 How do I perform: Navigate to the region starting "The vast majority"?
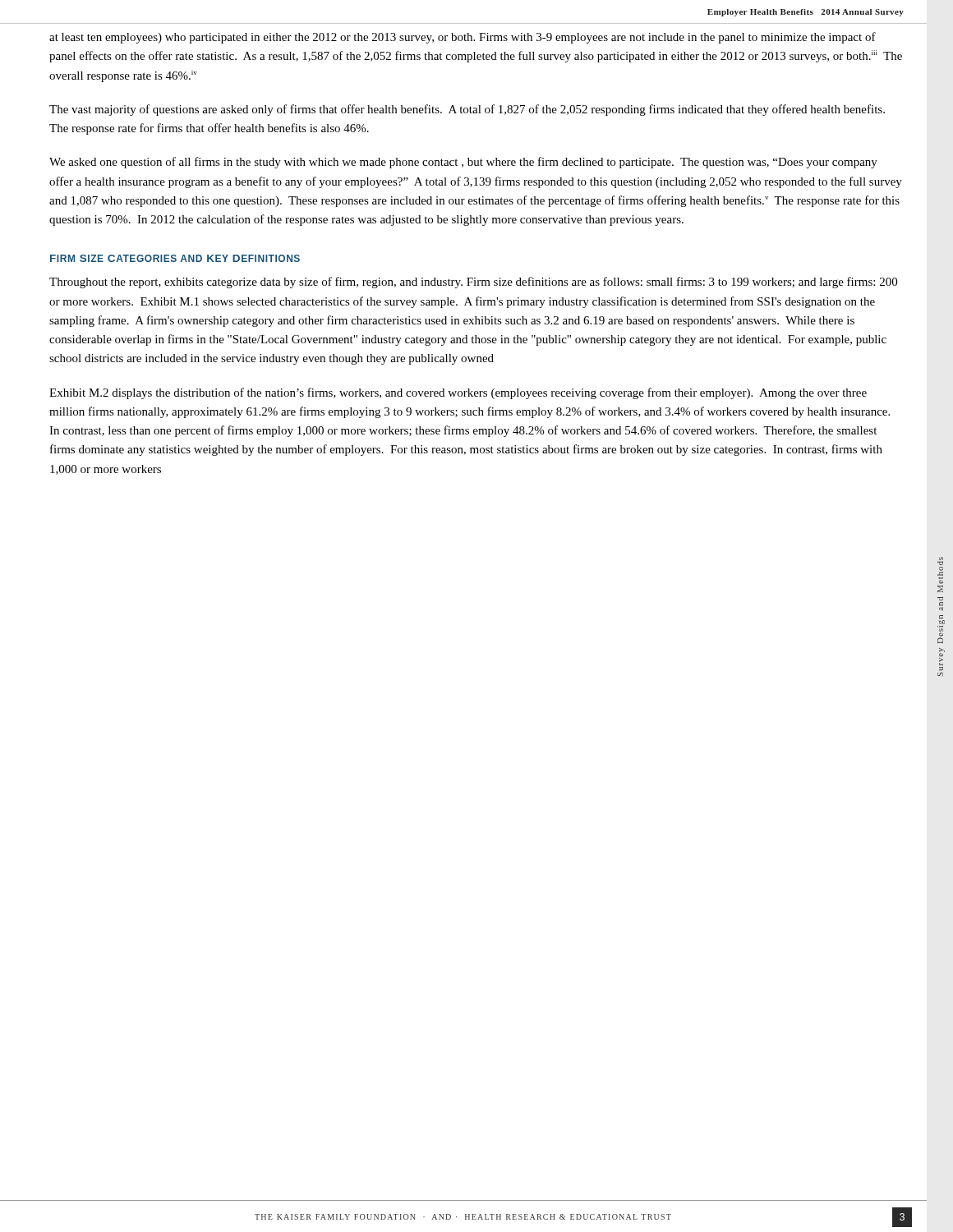(469, 119)
